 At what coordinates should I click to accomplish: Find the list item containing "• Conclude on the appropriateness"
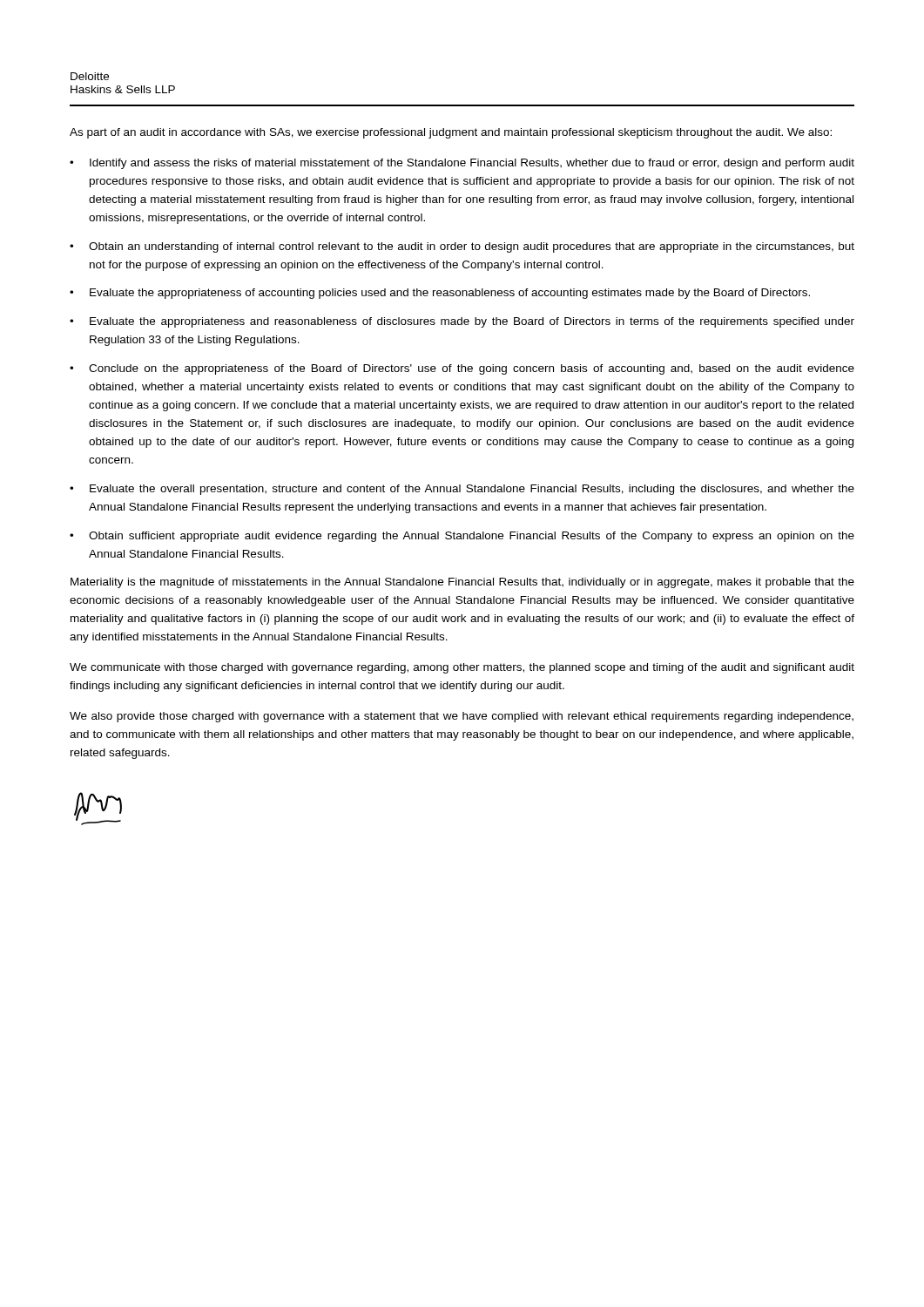tap(462, 415)
